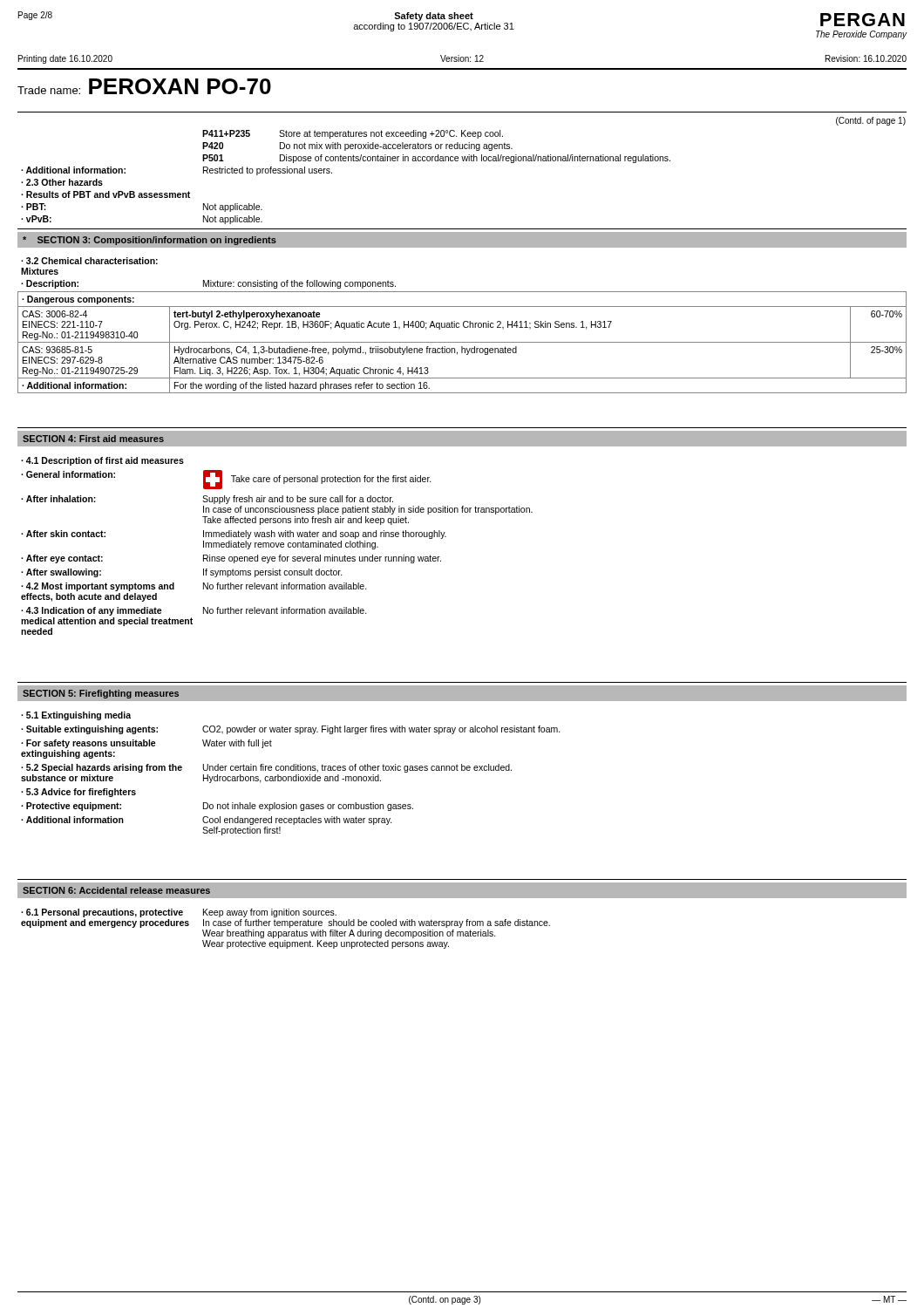Select the table that reads "· Additional information:"
Screen dimensions: 1308x924
click(x=462, y=170)
